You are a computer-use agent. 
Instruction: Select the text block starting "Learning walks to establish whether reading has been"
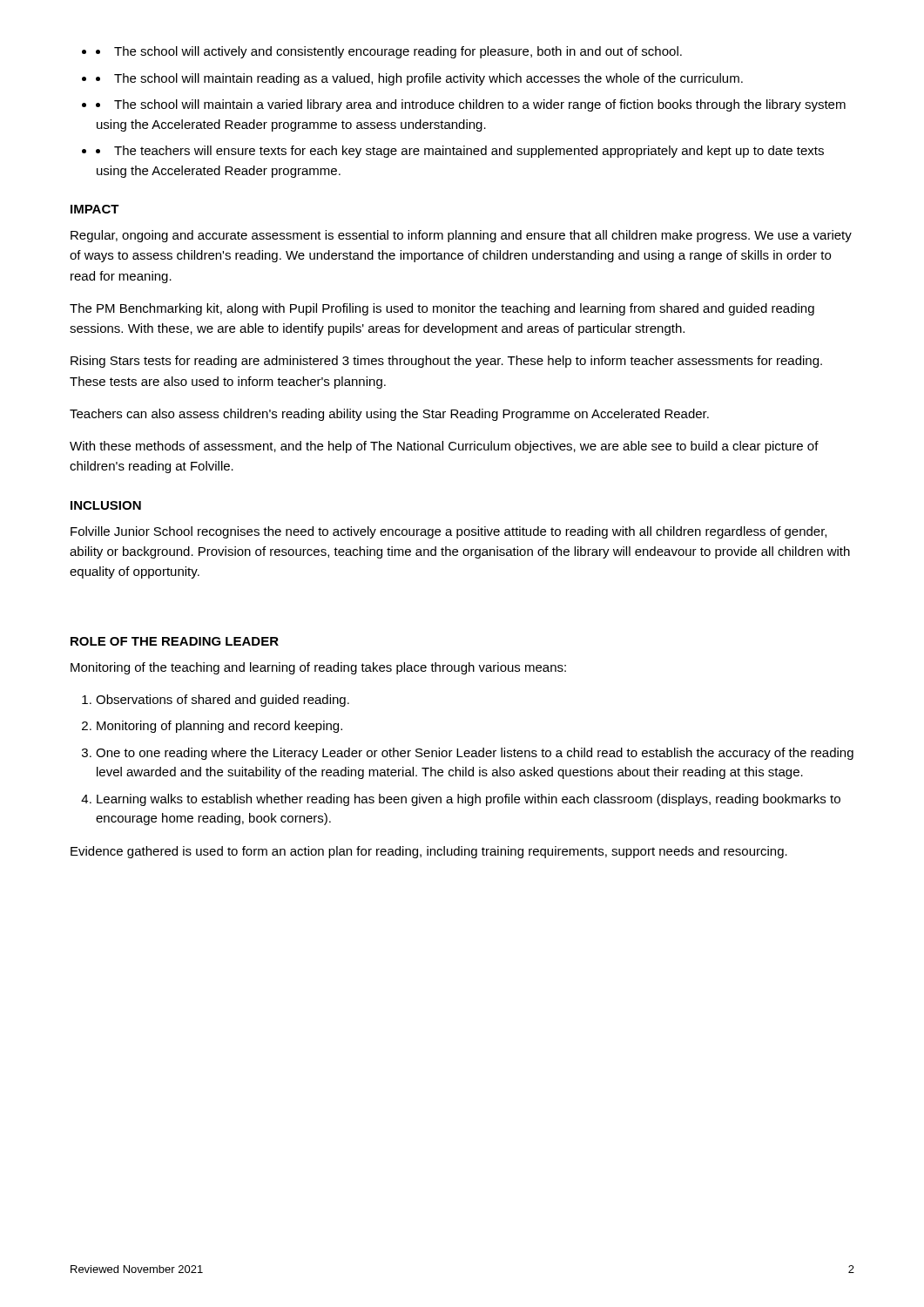475,809
